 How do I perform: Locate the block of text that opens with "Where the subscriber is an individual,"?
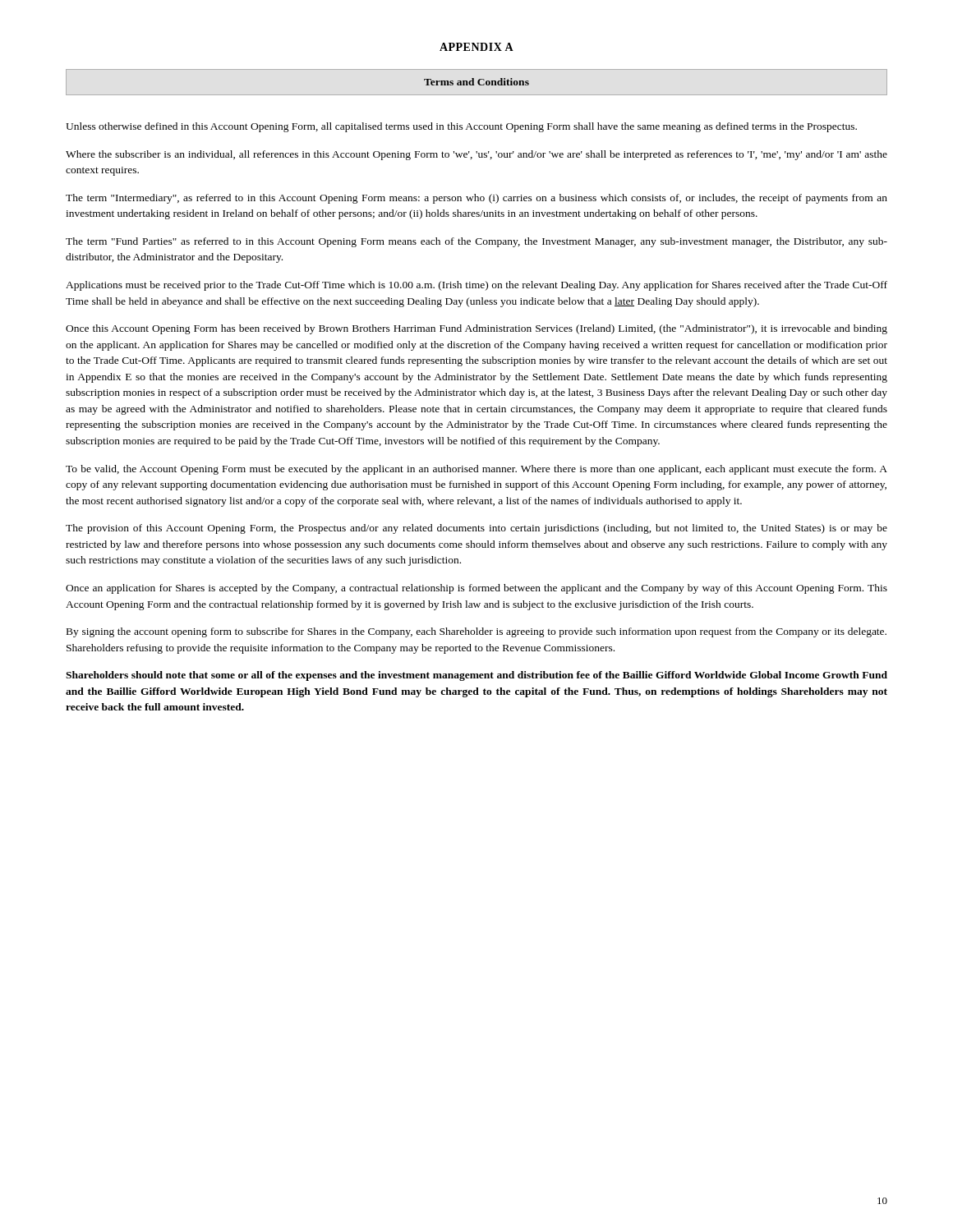coord(476,162)
